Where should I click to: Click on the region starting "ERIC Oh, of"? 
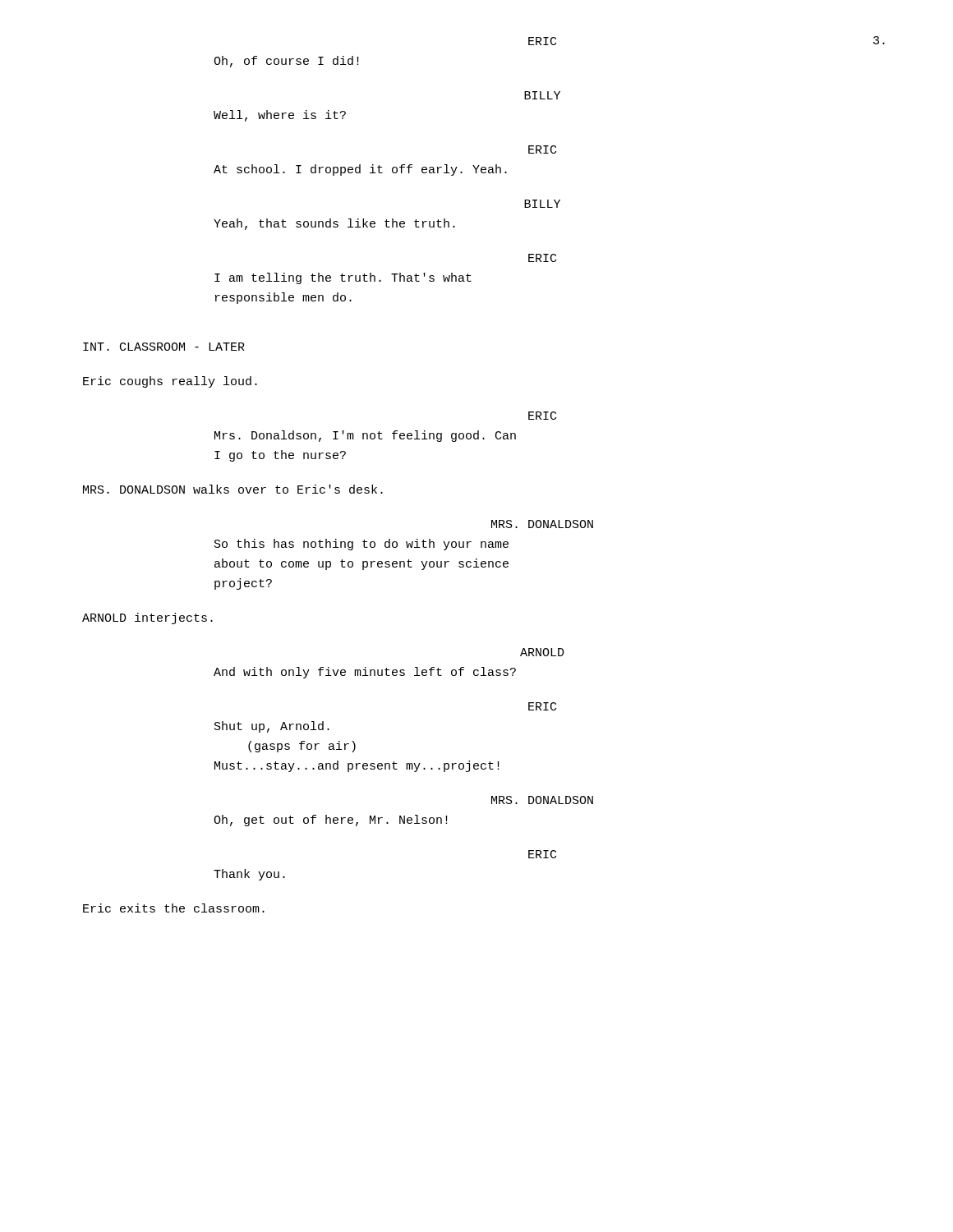(x=542, y=41)
